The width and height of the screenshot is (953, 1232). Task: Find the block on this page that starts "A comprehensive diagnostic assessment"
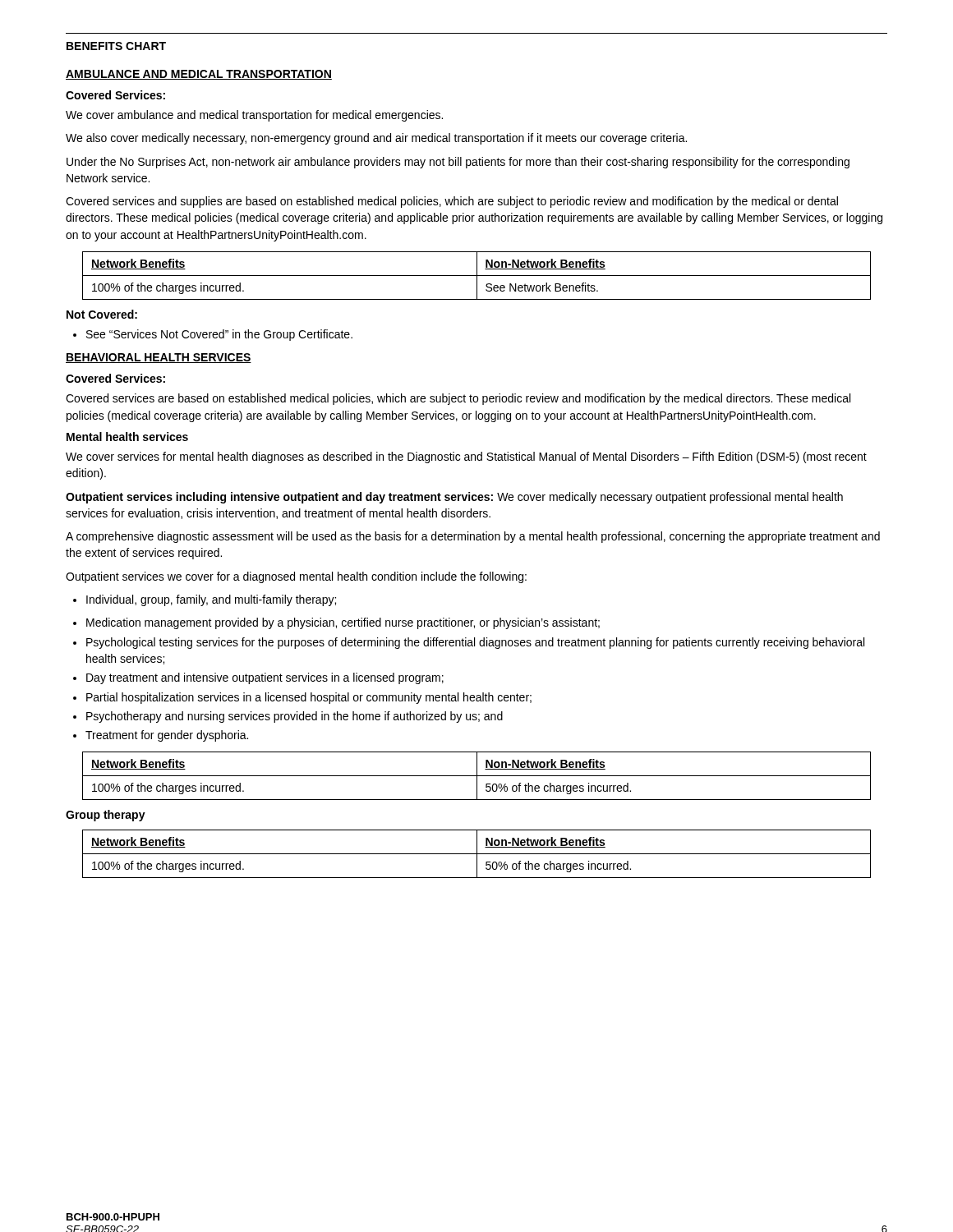[476, 545]
